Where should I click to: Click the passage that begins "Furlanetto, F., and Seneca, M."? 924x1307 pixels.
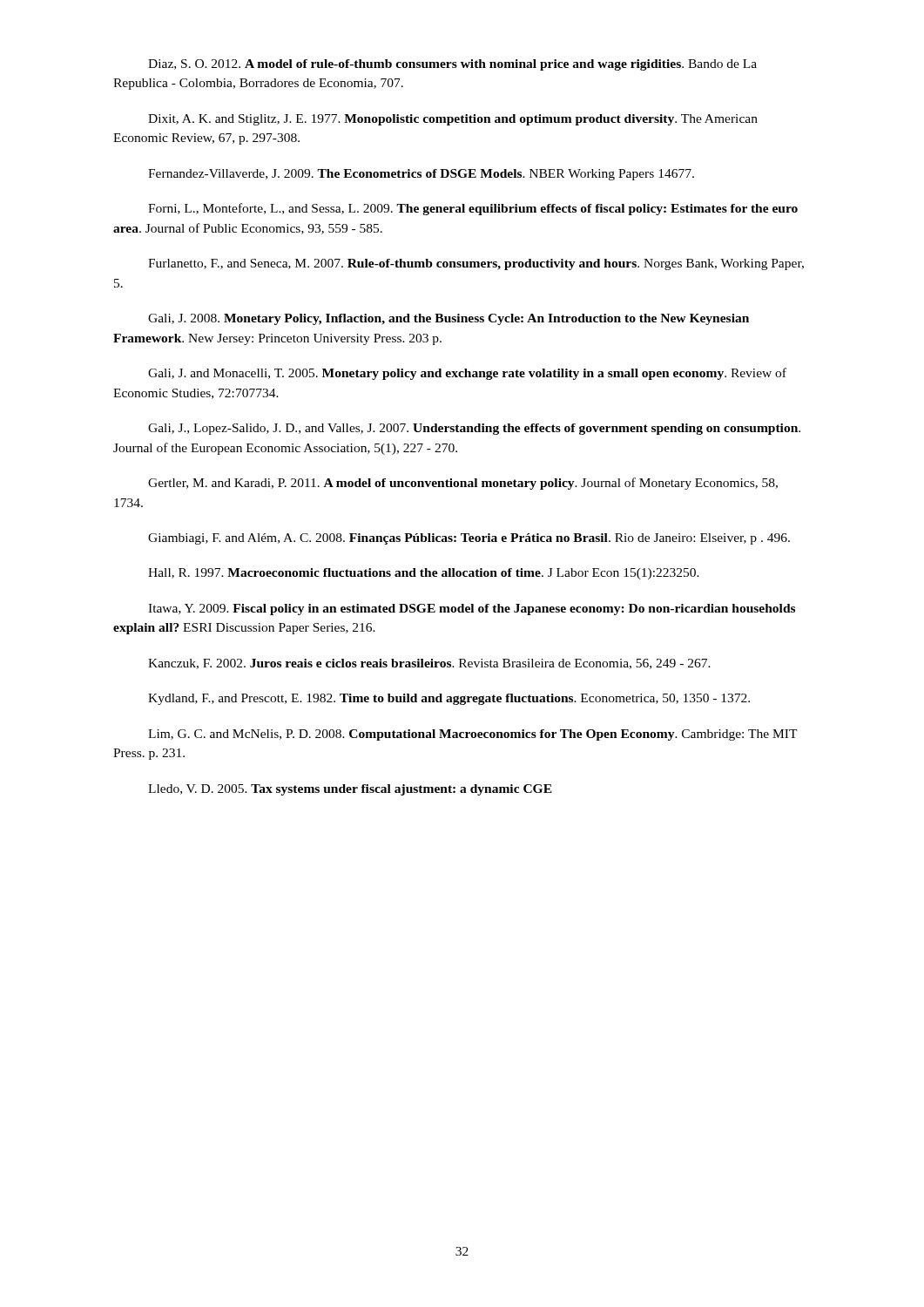[459, 273]
